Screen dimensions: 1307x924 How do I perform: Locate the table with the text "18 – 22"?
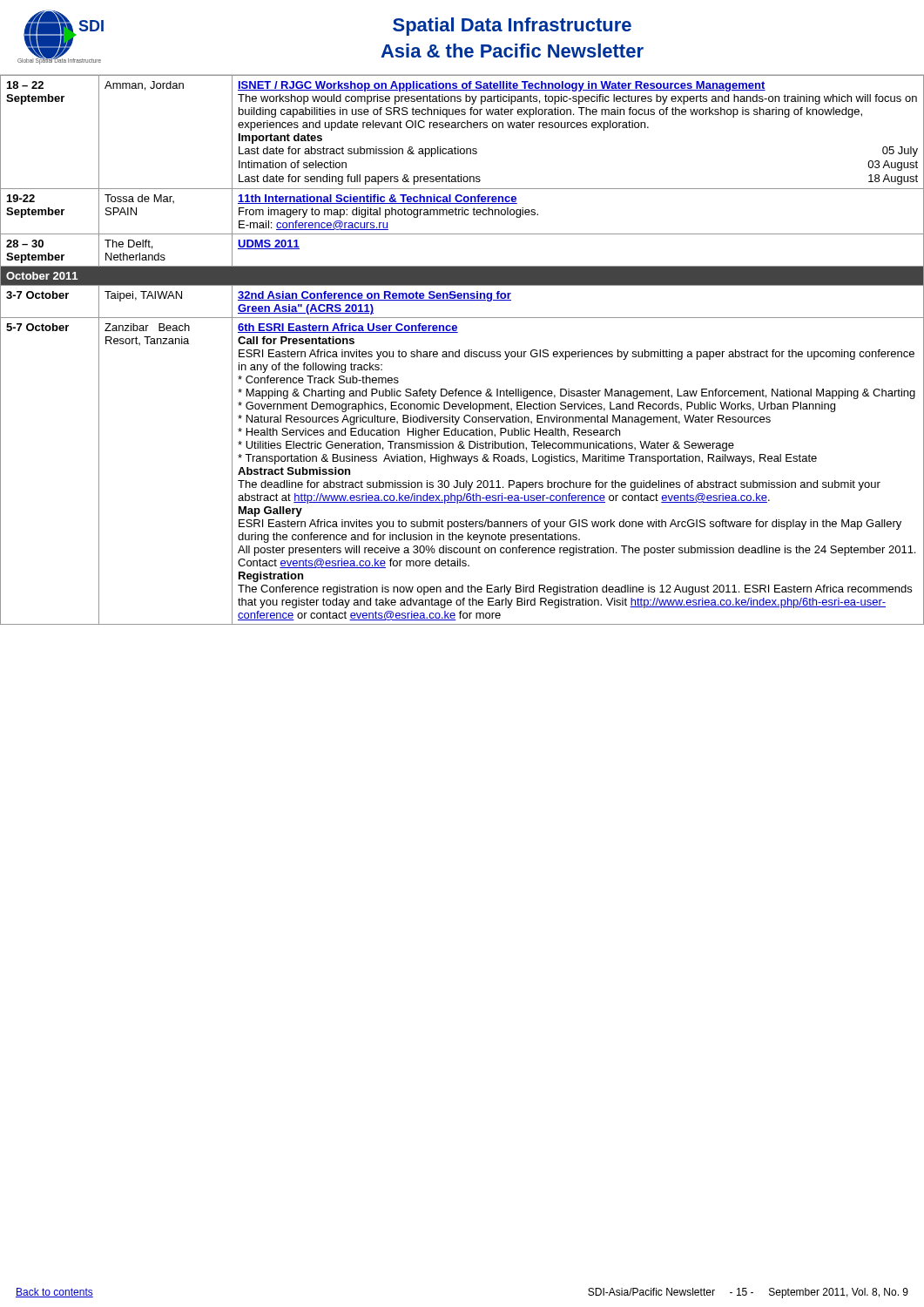pos(462,363)
